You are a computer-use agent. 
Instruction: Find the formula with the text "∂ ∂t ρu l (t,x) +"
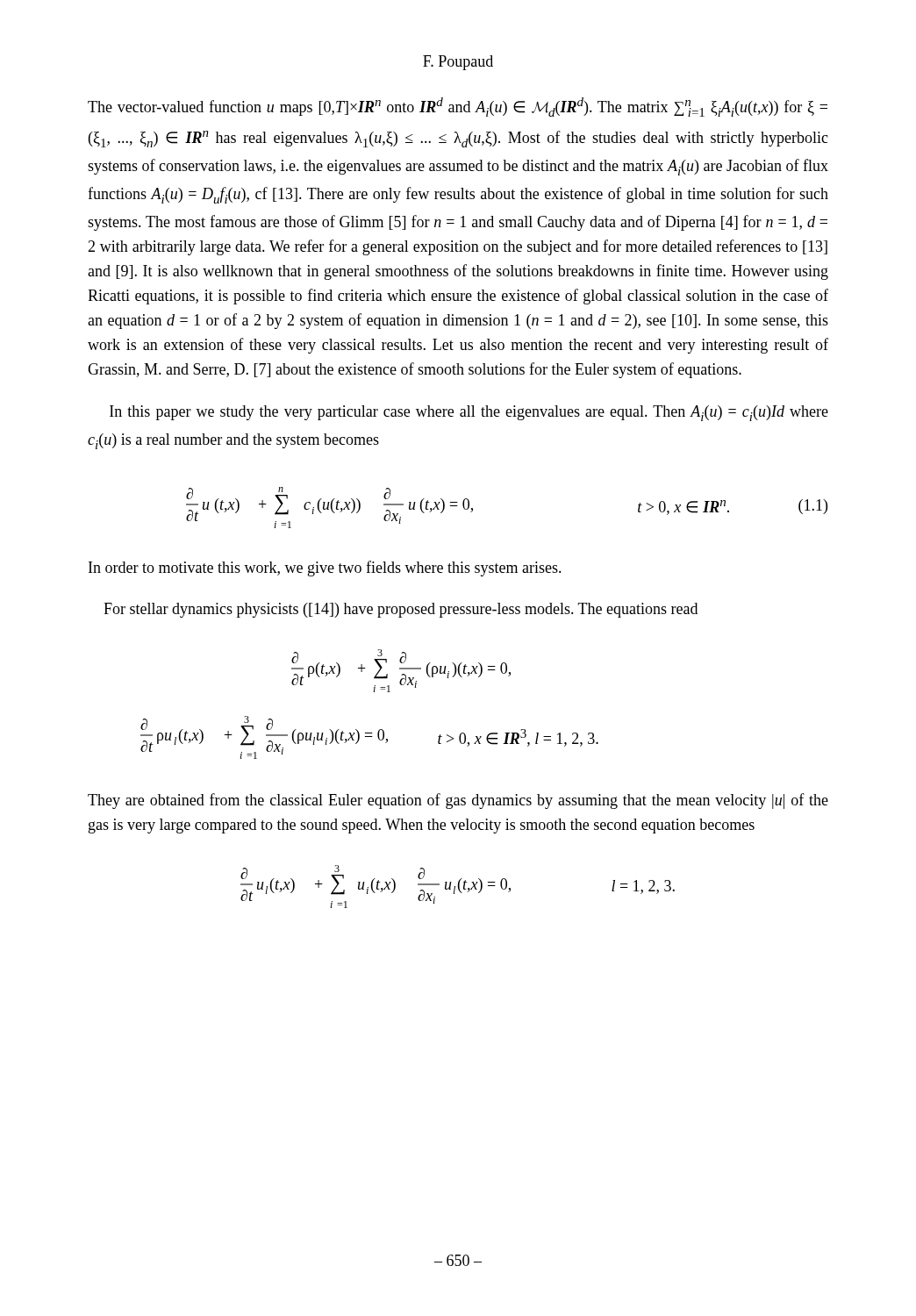tap(370, 737)
